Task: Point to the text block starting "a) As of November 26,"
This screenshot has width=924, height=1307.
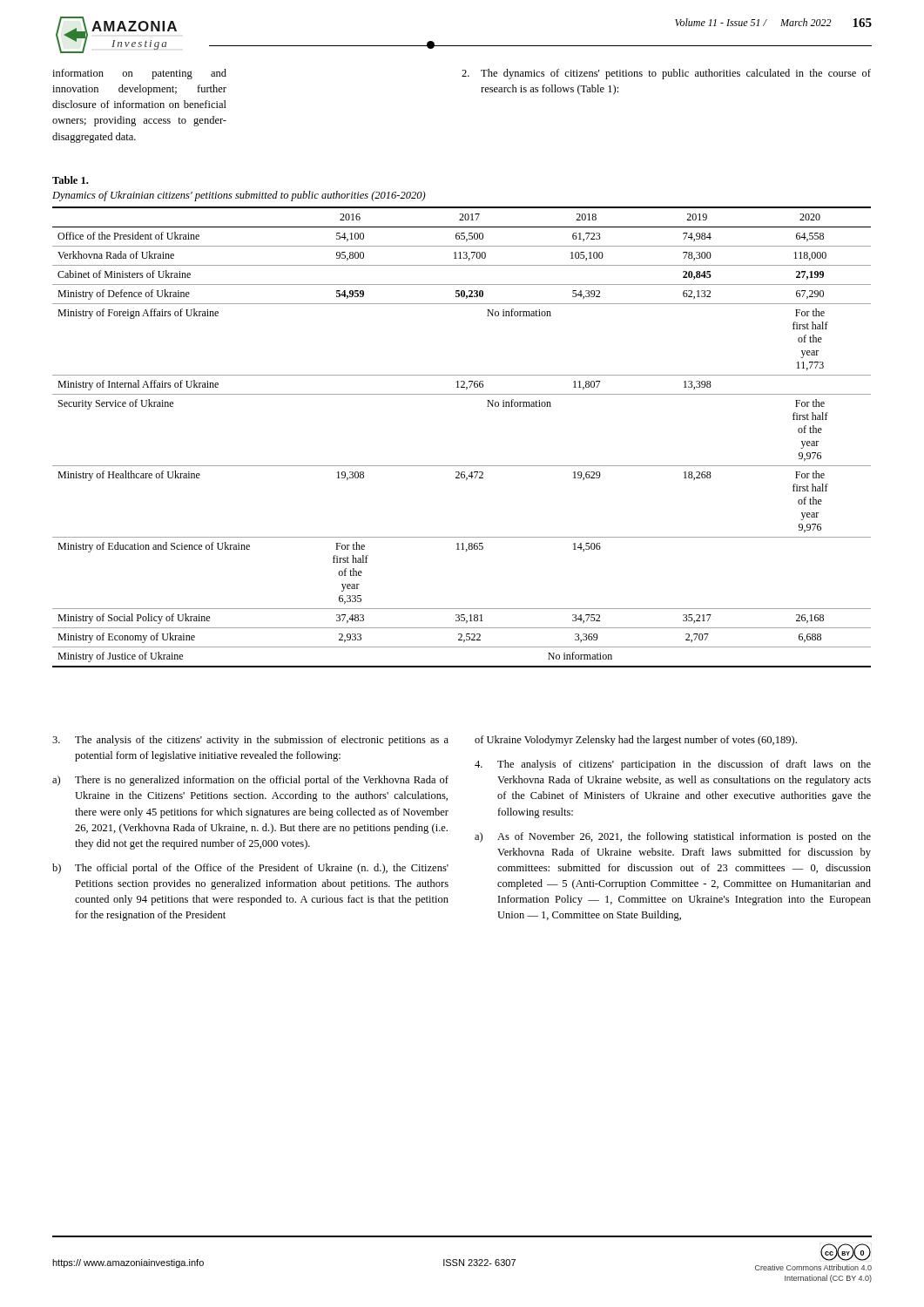Action: point(673,876)
